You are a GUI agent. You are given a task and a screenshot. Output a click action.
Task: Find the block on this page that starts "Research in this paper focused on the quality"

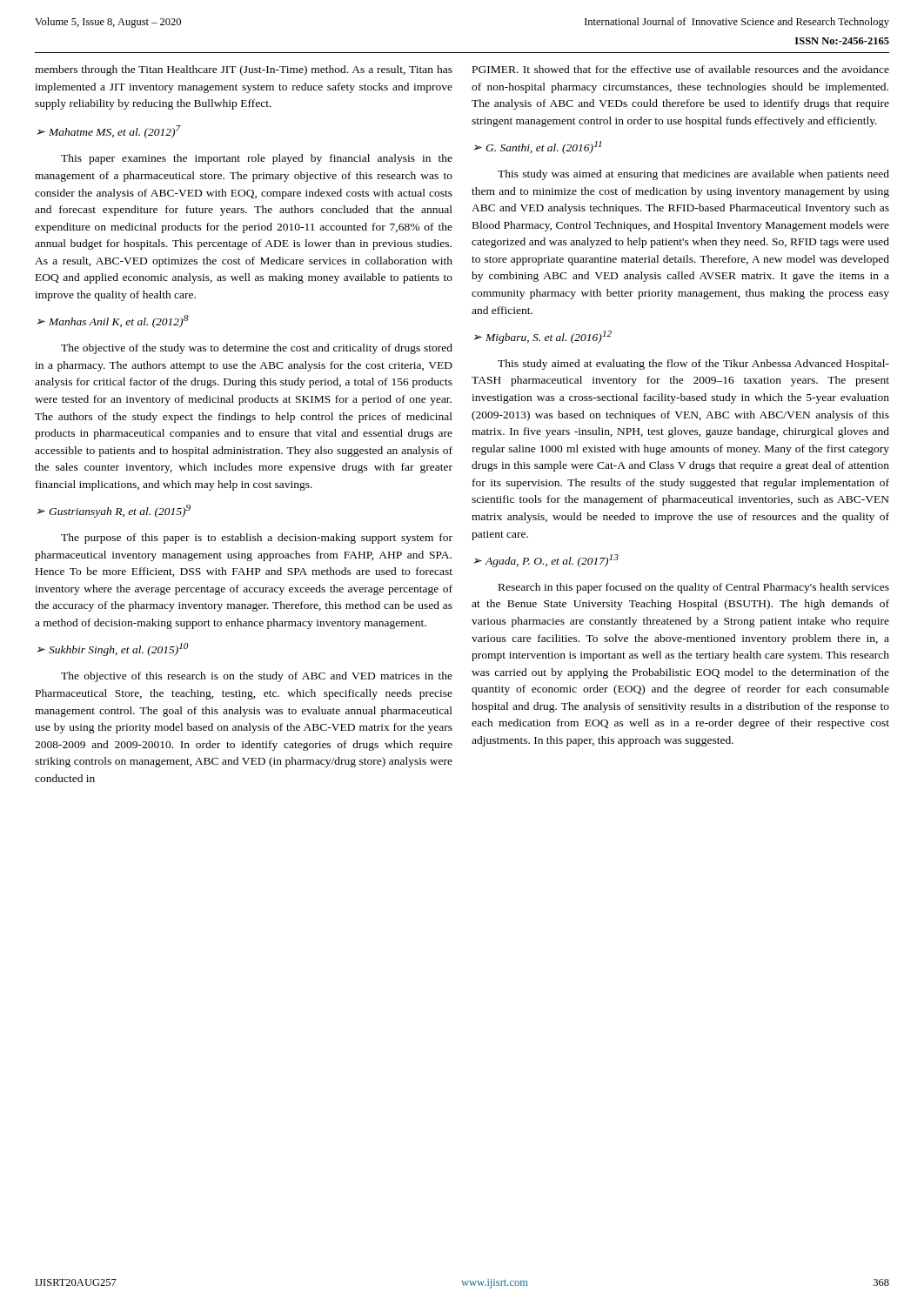680,664
